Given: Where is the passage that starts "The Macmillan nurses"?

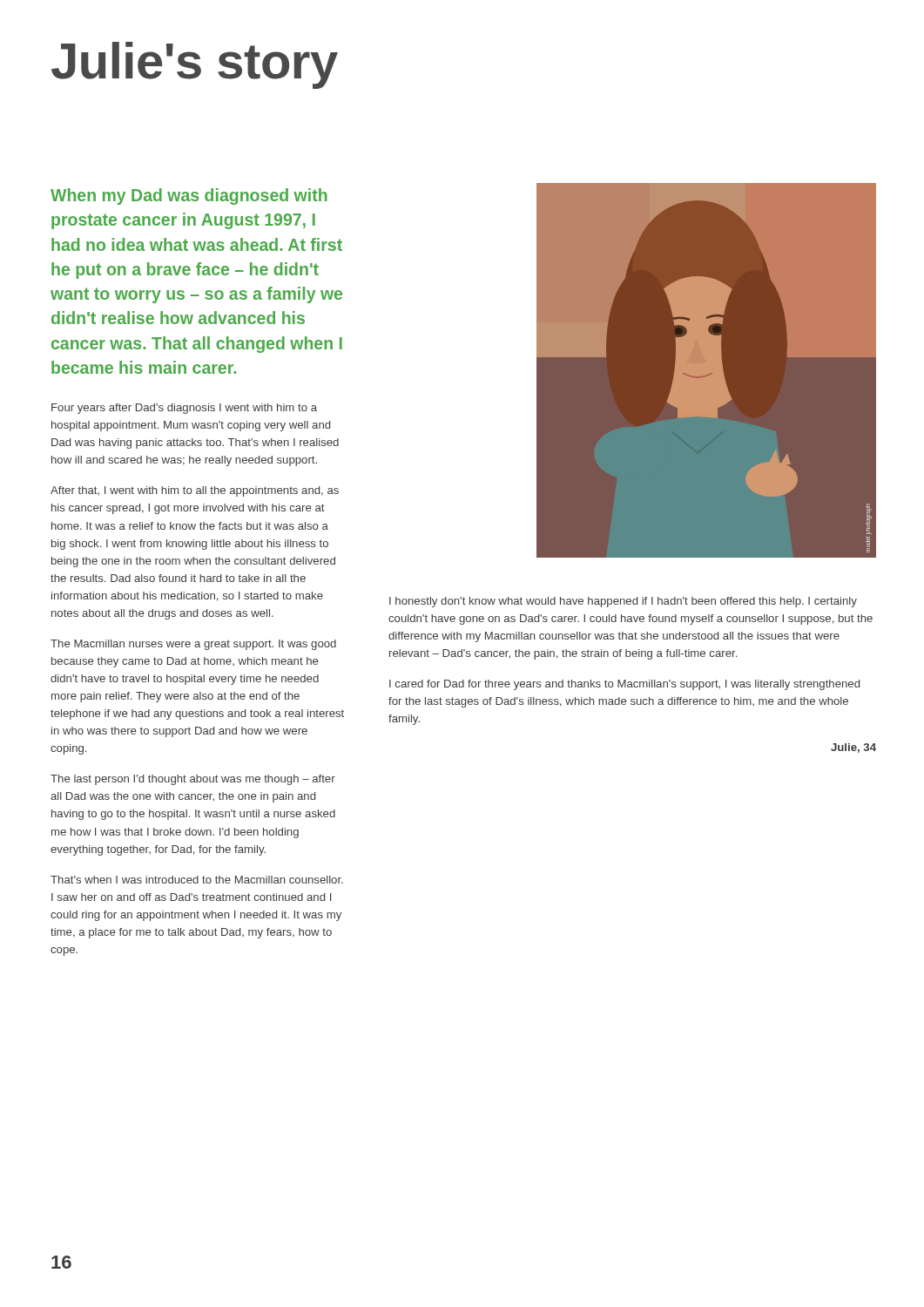Looking at the screenshot, I should (197, 696).
